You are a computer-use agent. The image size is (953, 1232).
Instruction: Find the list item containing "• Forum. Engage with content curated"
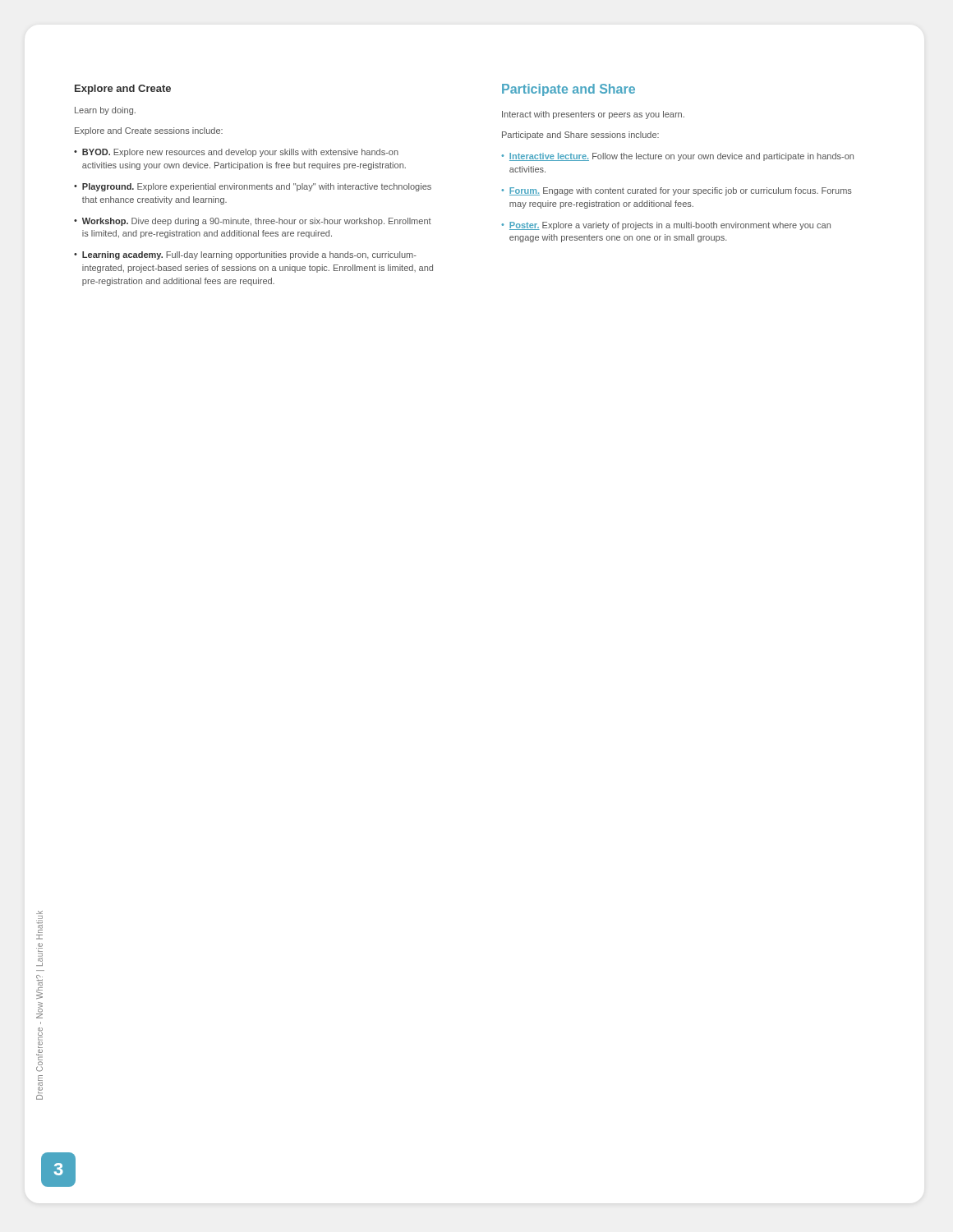[682, 198]
